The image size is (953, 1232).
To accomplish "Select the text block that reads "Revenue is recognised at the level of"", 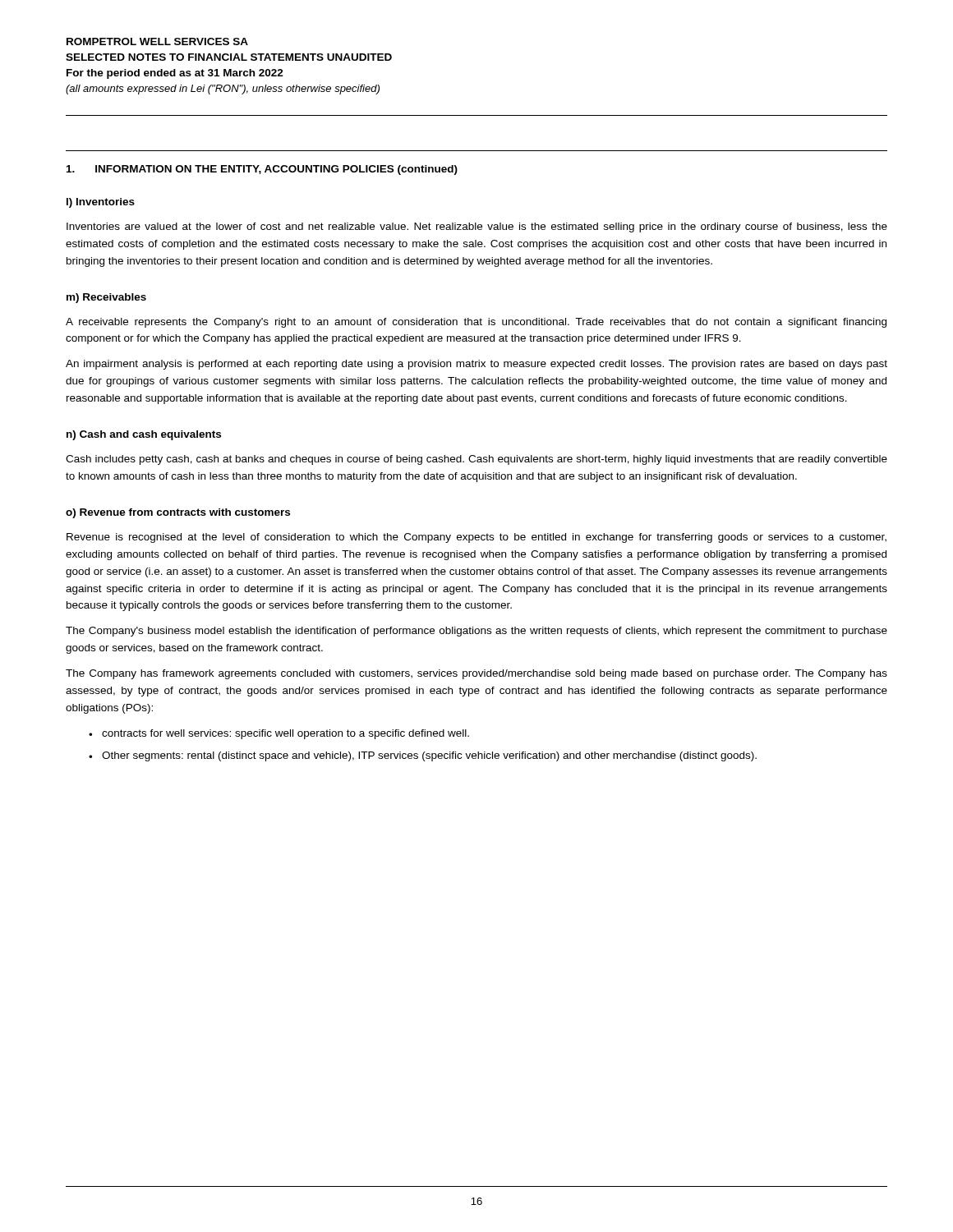I will tap(476, 571).
